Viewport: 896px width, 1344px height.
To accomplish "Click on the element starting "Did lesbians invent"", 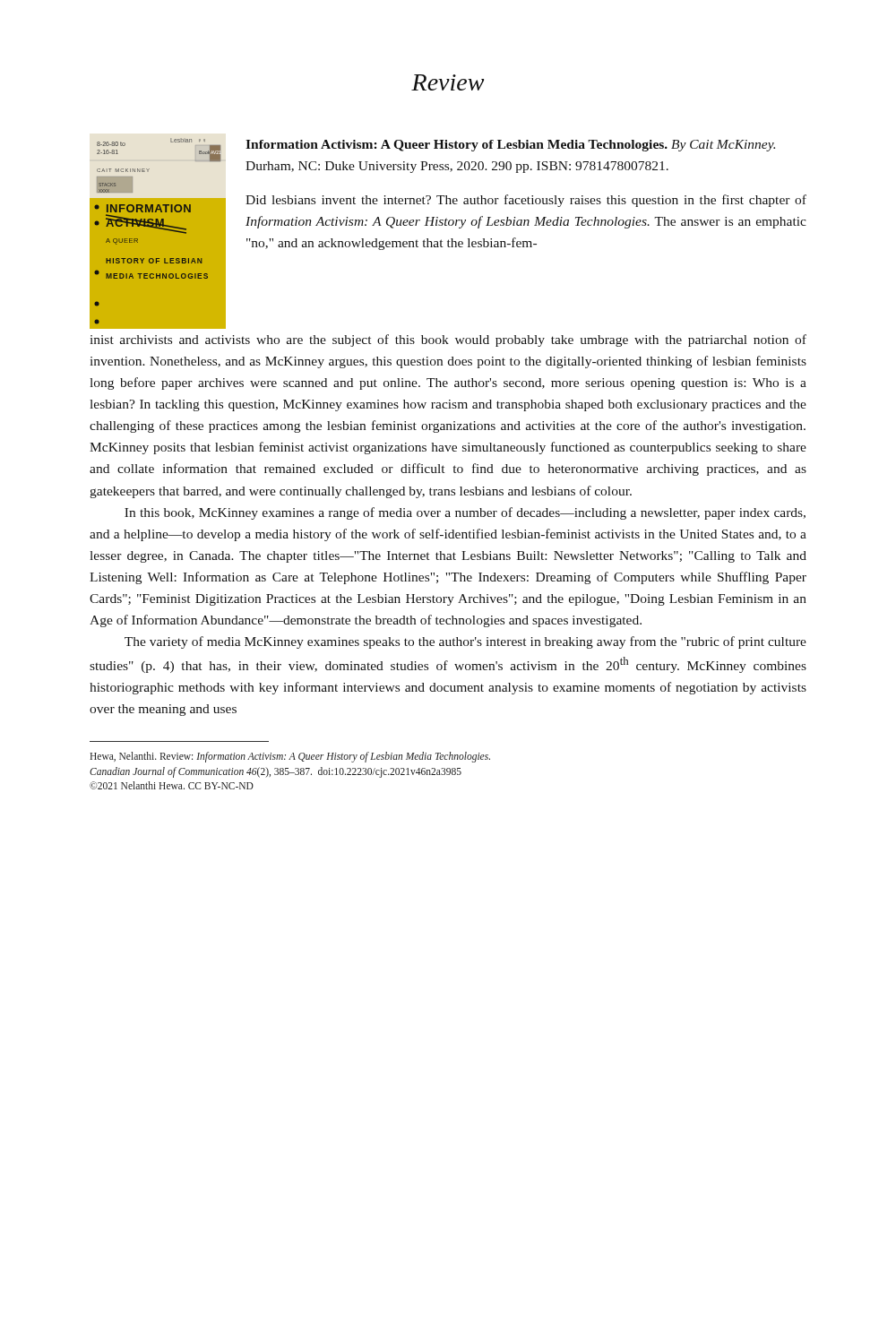I will (x=526, y=221).
